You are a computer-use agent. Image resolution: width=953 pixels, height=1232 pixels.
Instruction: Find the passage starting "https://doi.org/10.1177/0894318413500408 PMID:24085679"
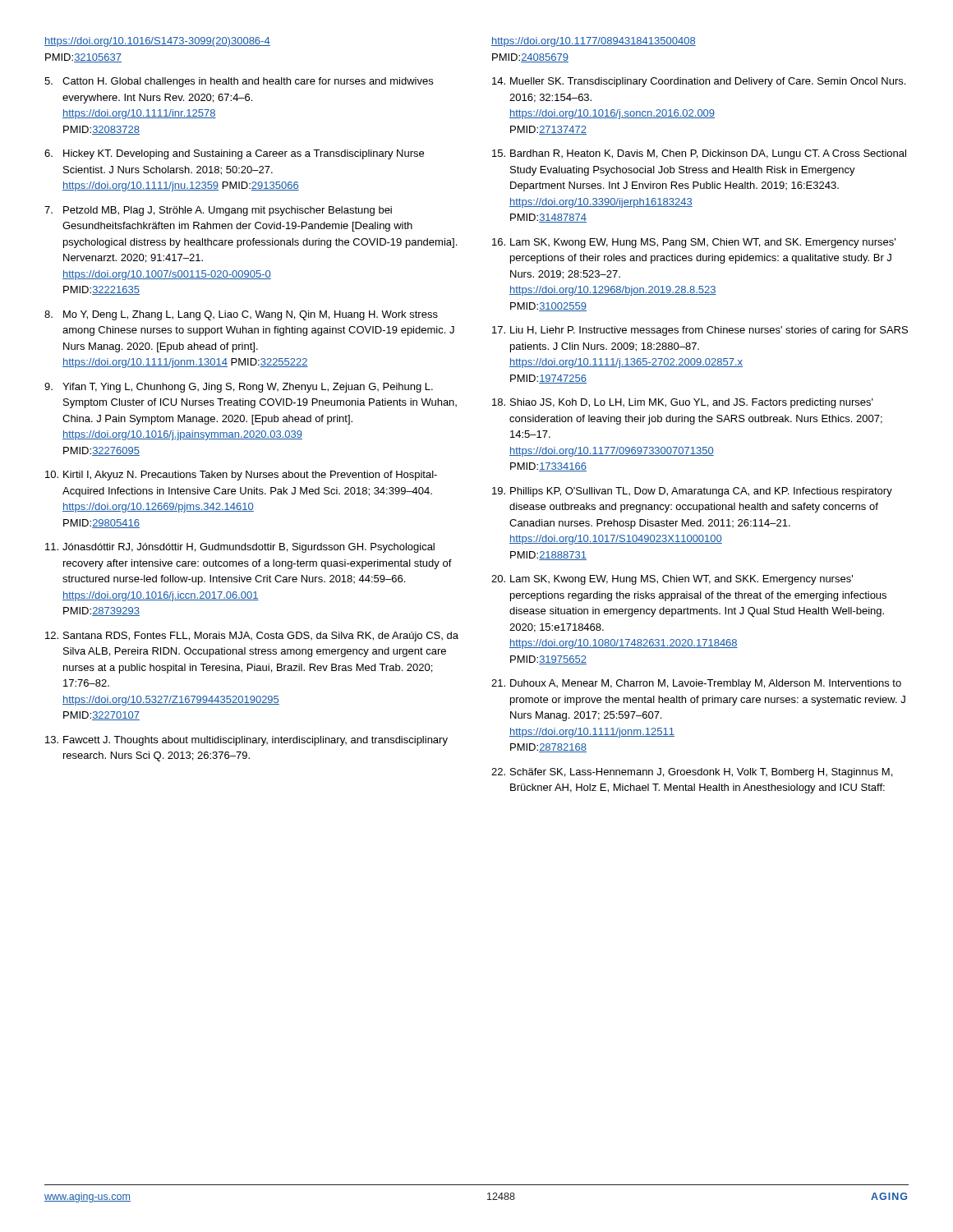tap(700, 49)
